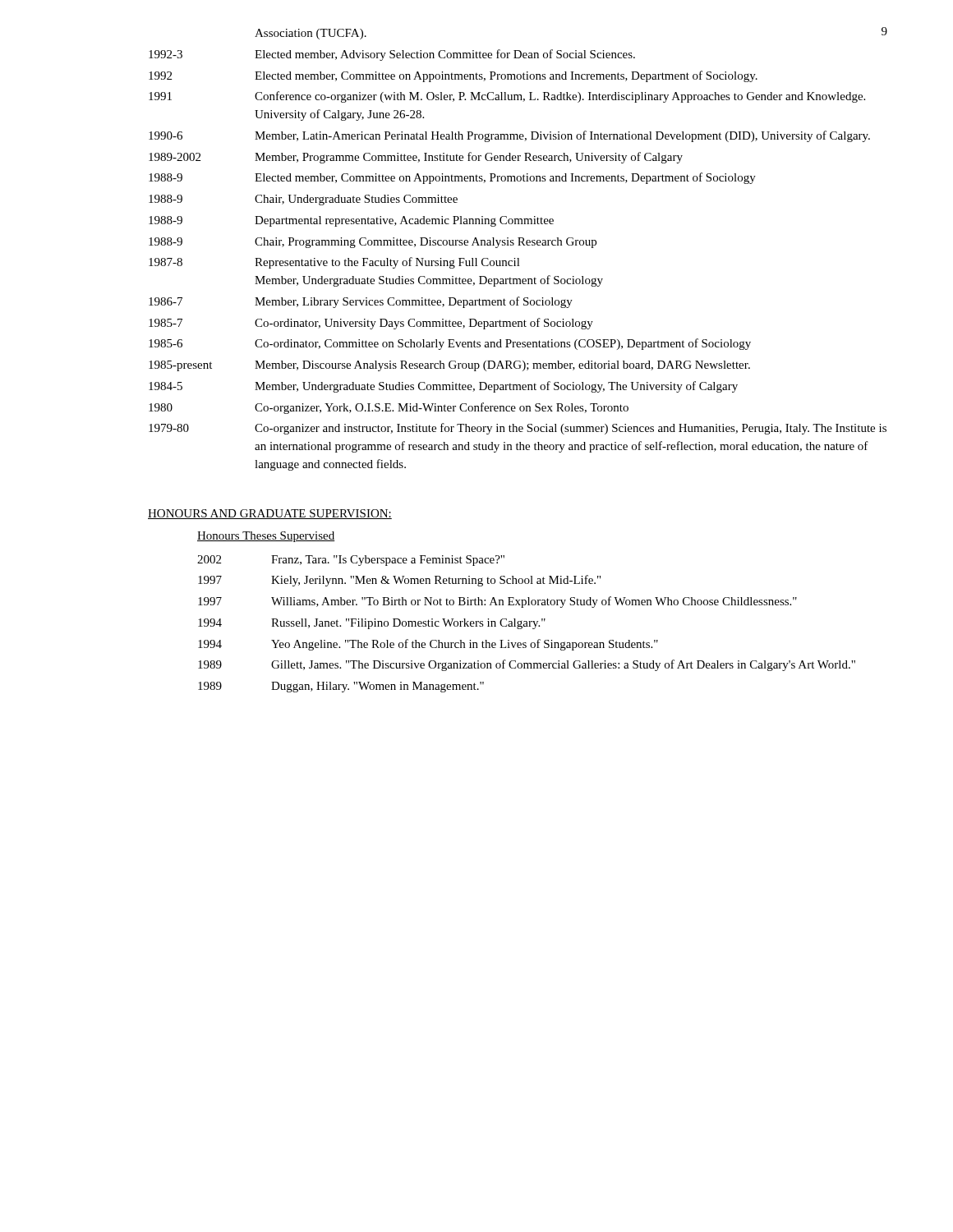Navigate to the region starting "1987-8 Representative to the Faculty"

click(x=518, y=272)
